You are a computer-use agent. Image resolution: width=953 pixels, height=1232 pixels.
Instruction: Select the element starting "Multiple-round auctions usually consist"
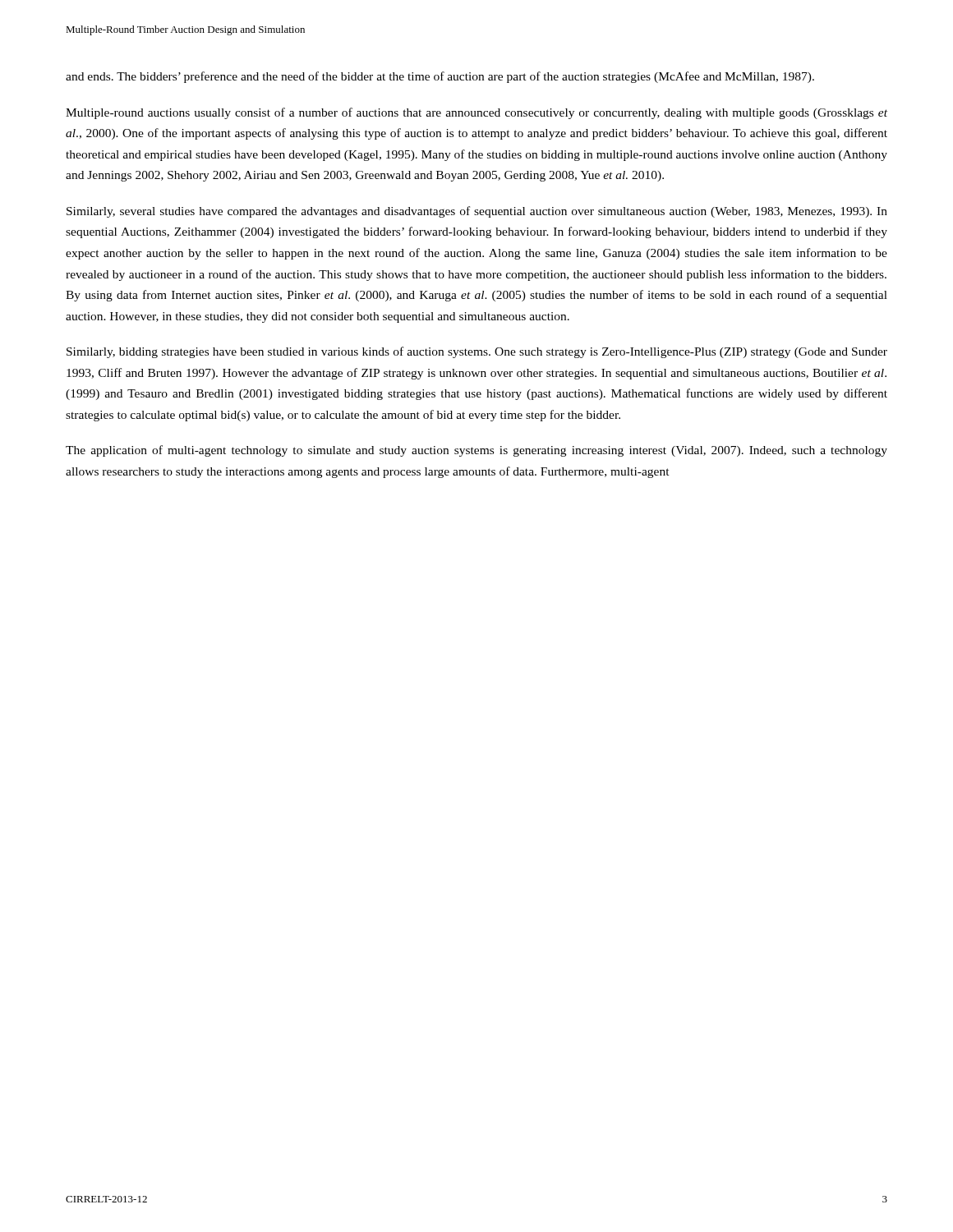coord(476,143)
